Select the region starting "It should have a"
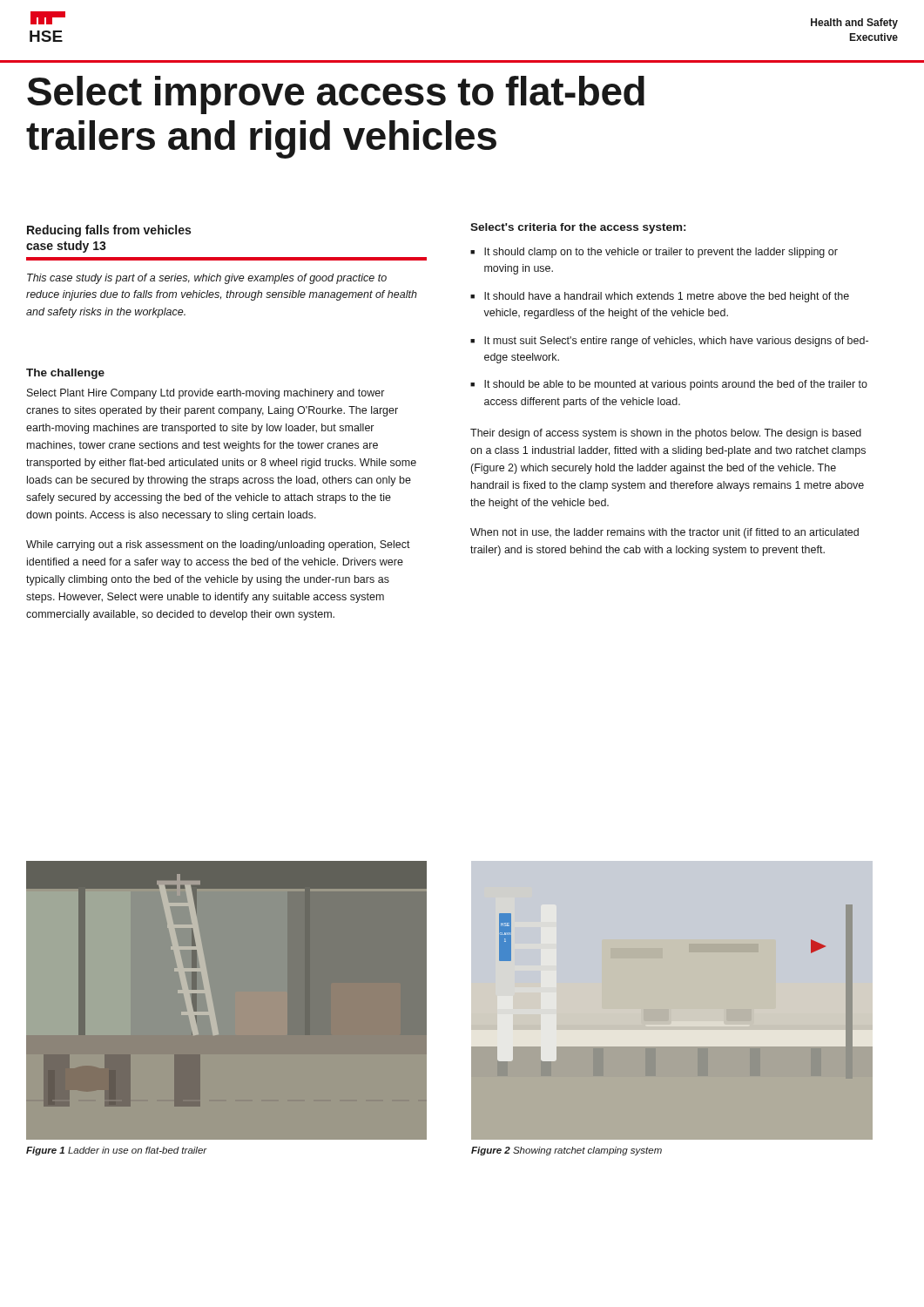The height and width of the screenshot is (1307, 924). [x=666, y=304]
